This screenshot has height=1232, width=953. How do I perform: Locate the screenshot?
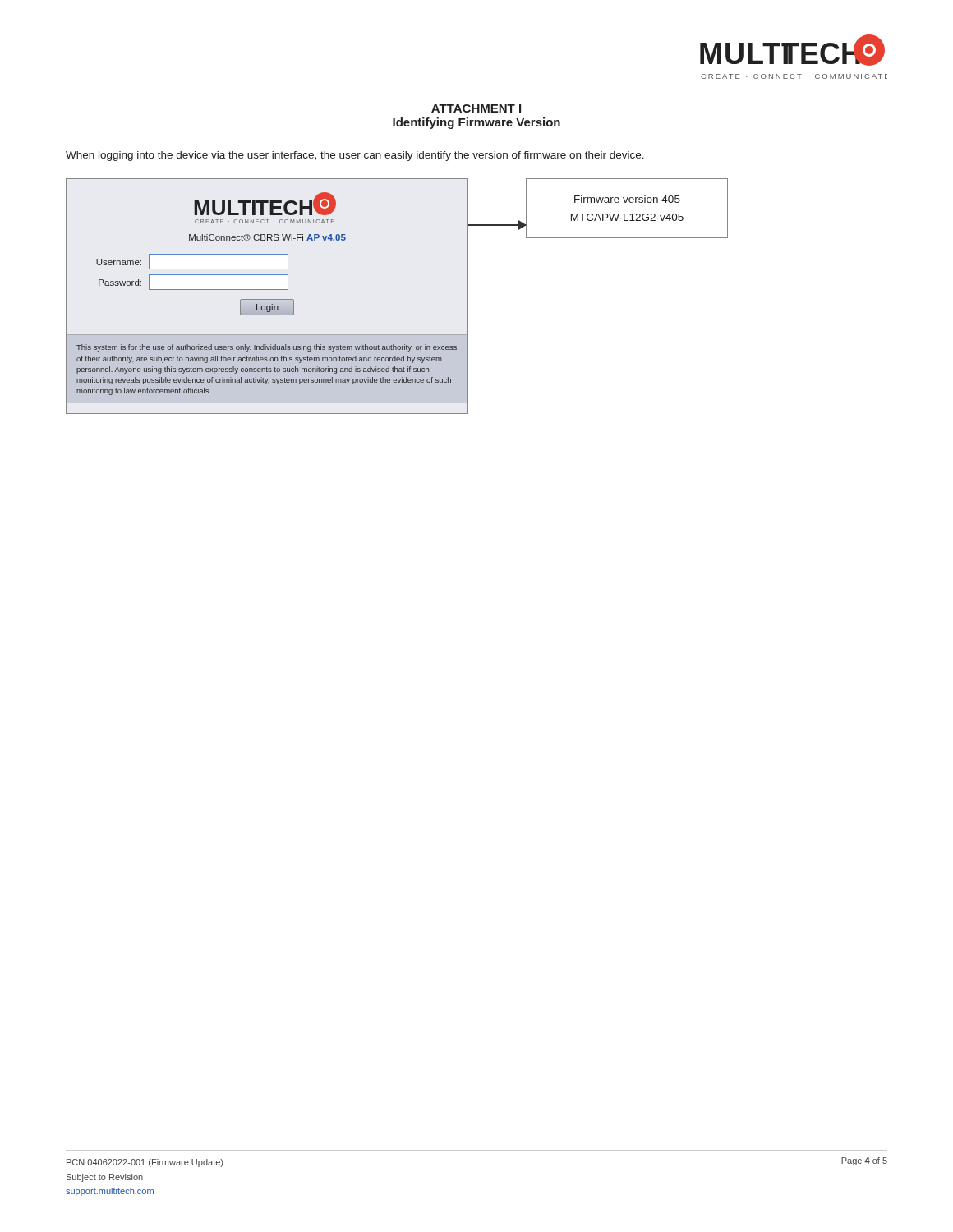[x=476, y=296]
